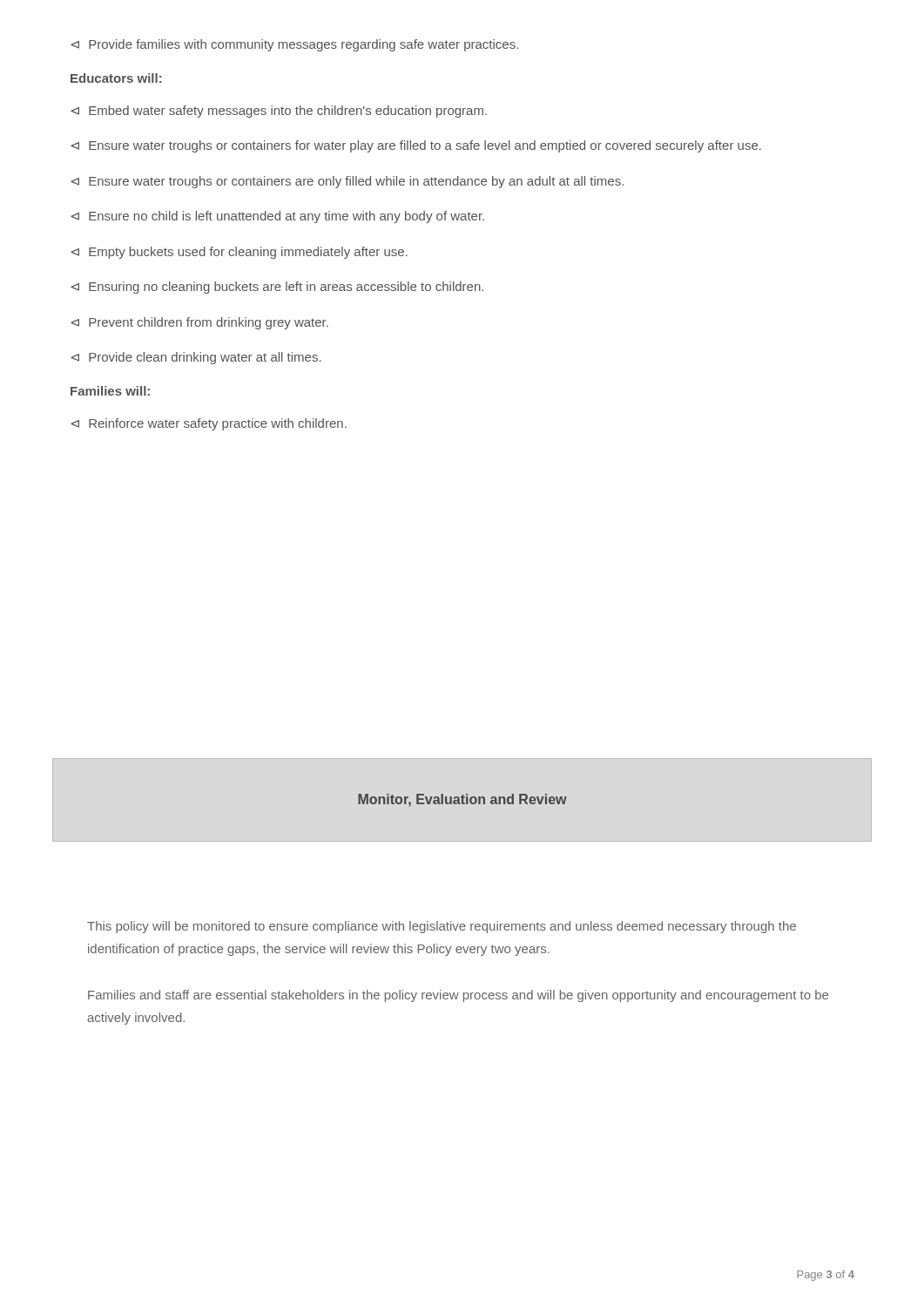Find the text block starting "⊲ Ensure no child"

(x=277, y=216)
